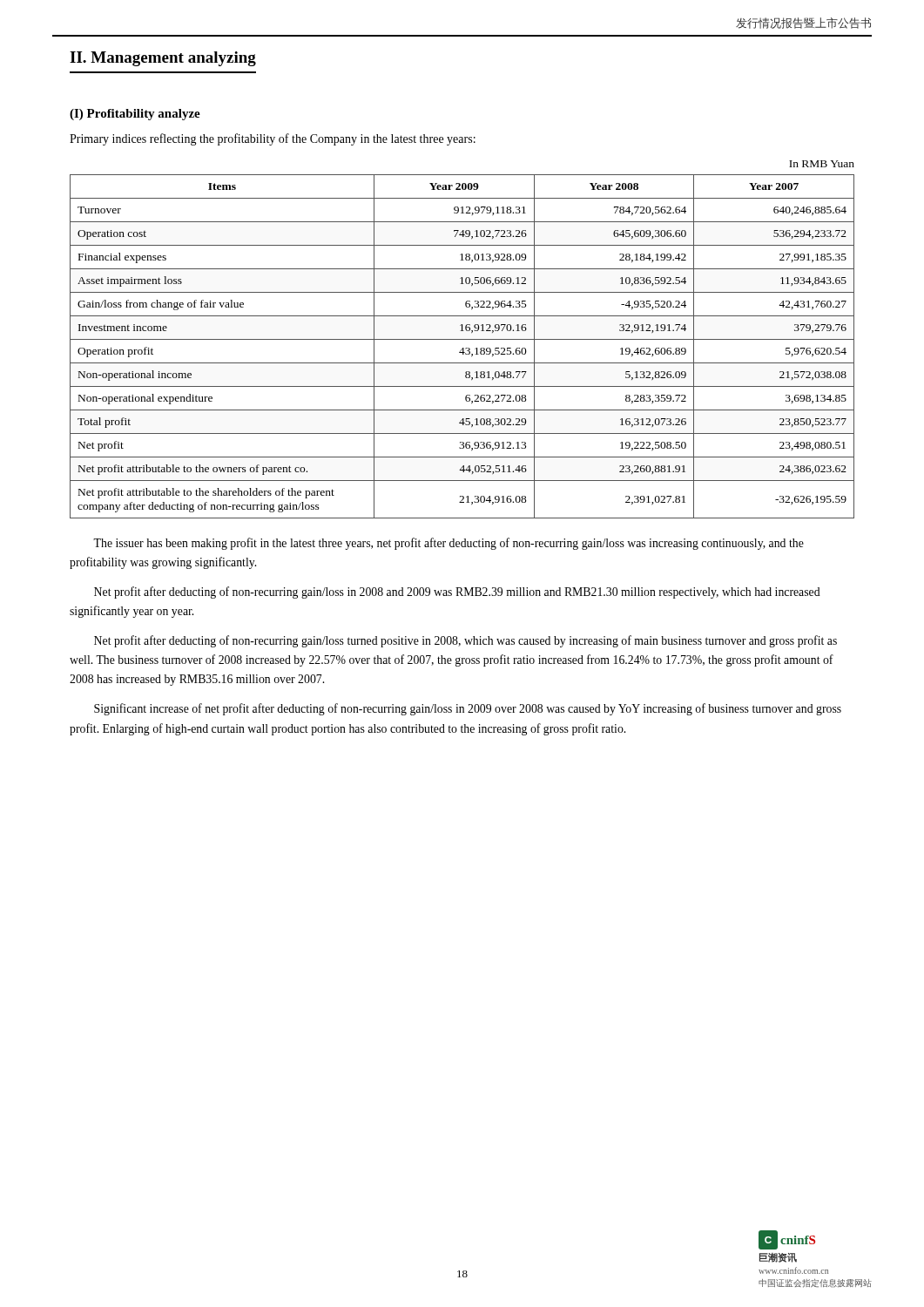Find the element starting "II. Management analyzing"
This screenshot has width=924, height=1307.
pos(163,61)
